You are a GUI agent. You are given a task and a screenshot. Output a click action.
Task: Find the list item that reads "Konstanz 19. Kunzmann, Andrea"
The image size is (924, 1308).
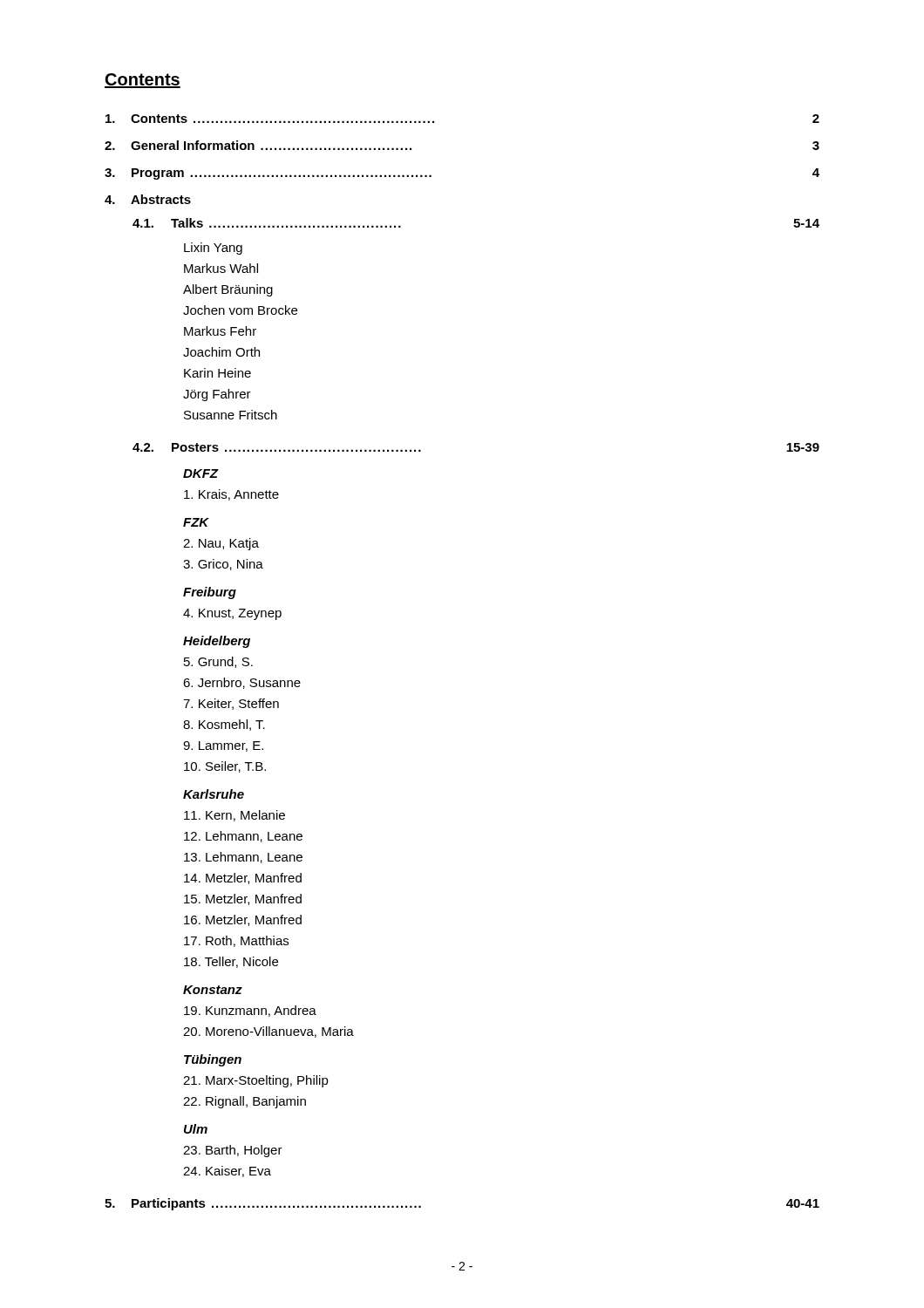[x=268, y=1010]
